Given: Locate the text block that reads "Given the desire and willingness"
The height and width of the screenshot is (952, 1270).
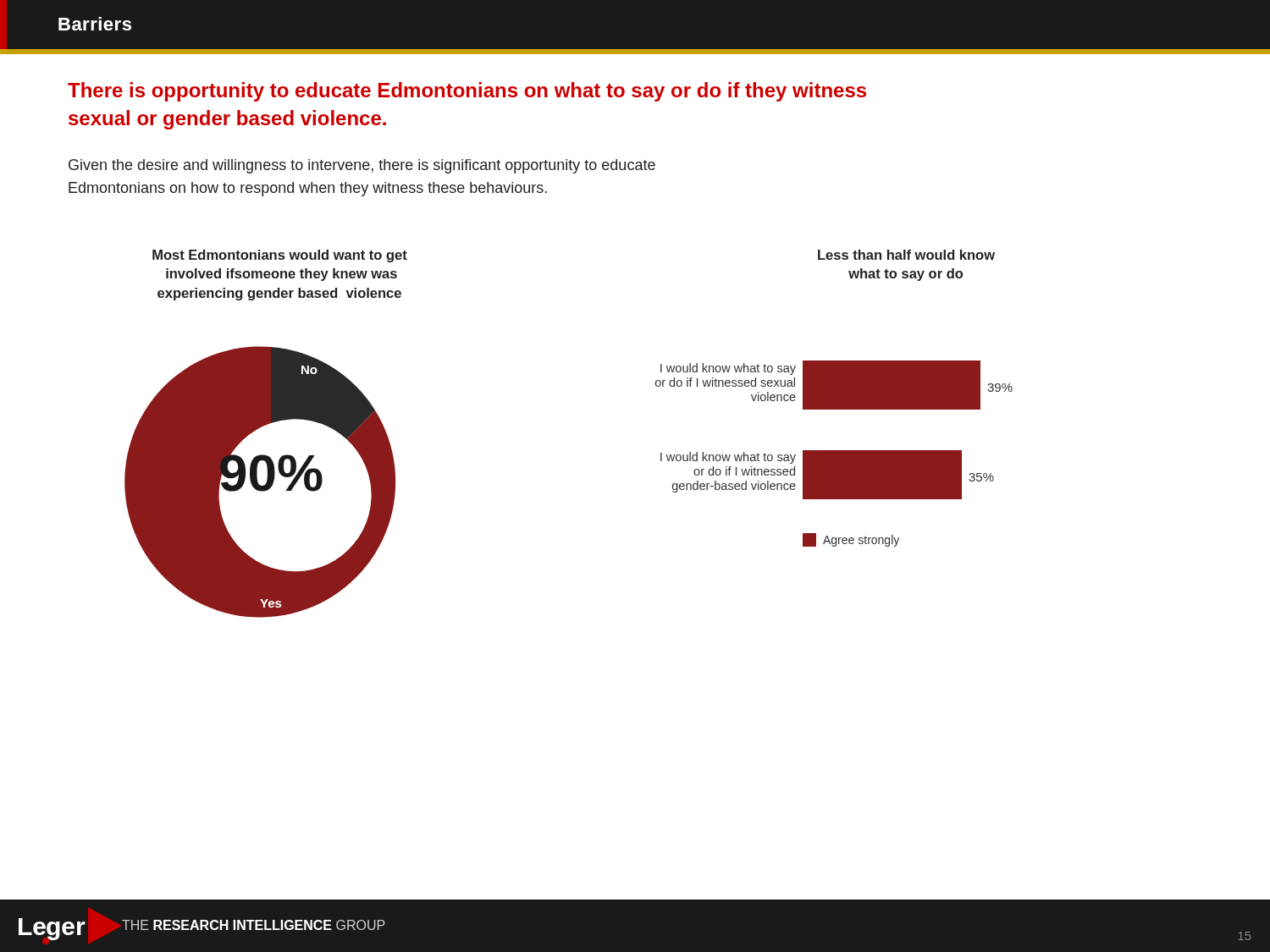Looking at the screenshot, I should [362, 176].
